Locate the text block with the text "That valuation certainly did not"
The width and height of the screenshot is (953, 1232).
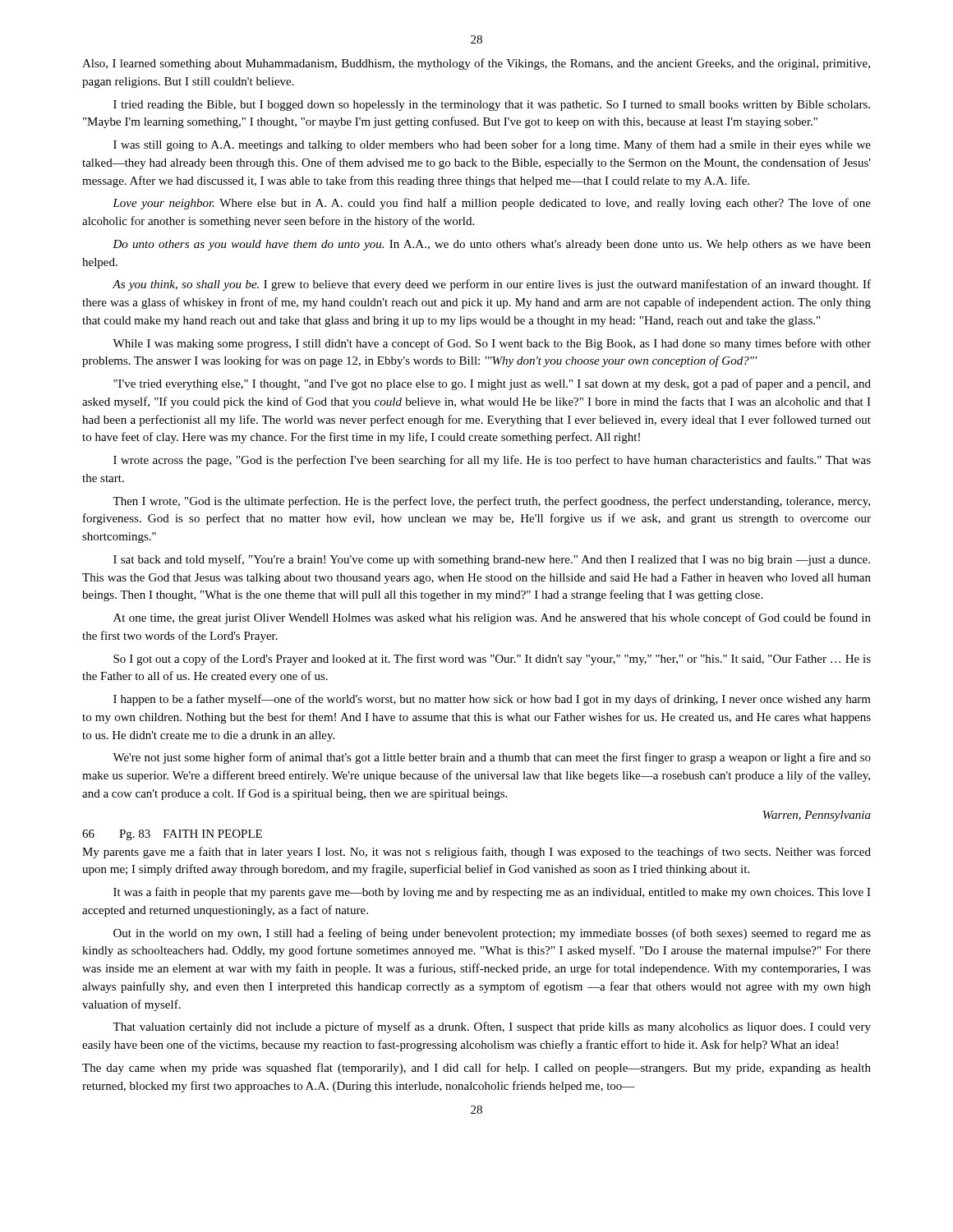point(476,1036)
